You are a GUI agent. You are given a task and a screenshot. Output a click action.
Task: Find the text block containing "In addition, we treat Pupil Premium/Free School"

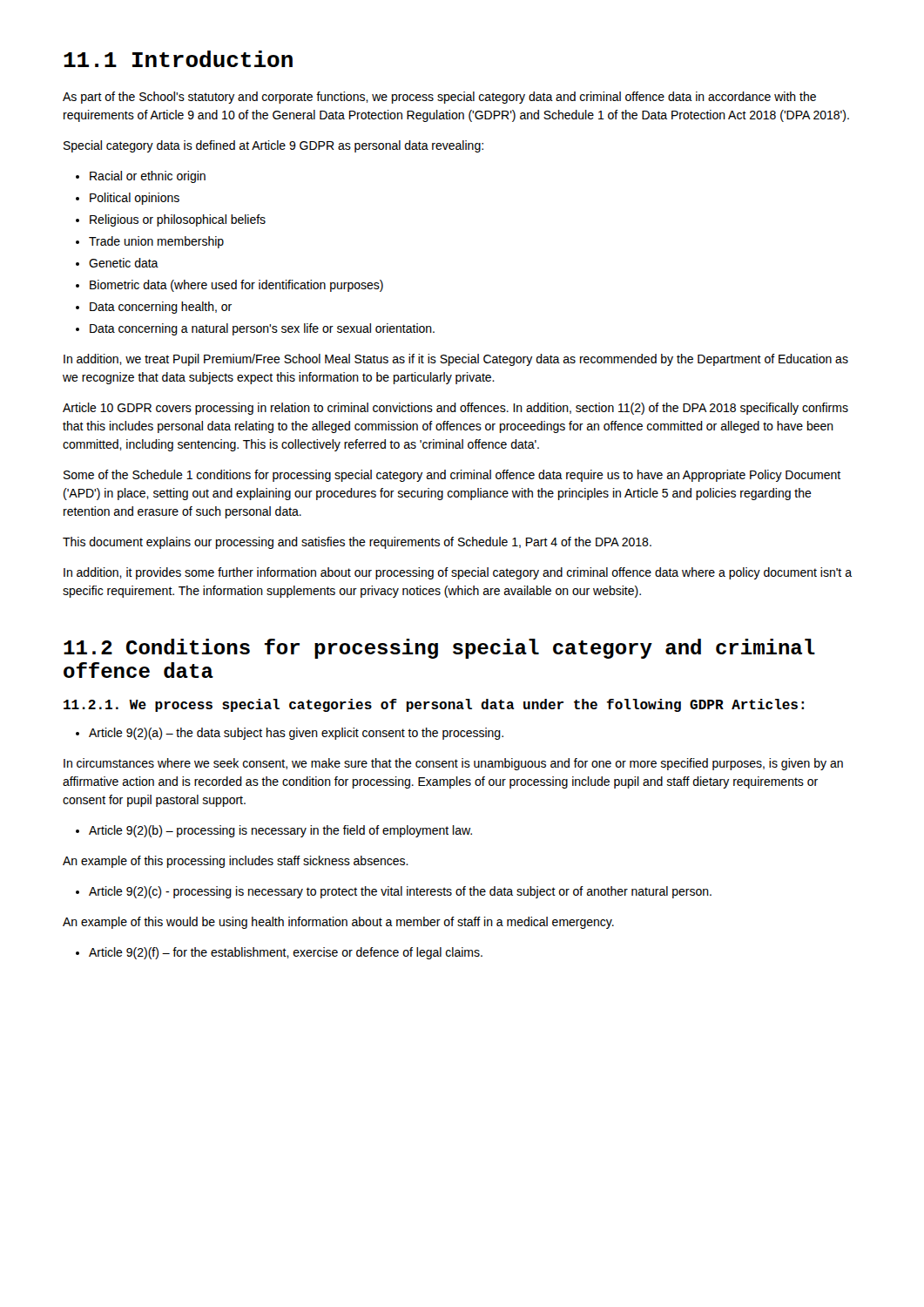tap(455, 368)
